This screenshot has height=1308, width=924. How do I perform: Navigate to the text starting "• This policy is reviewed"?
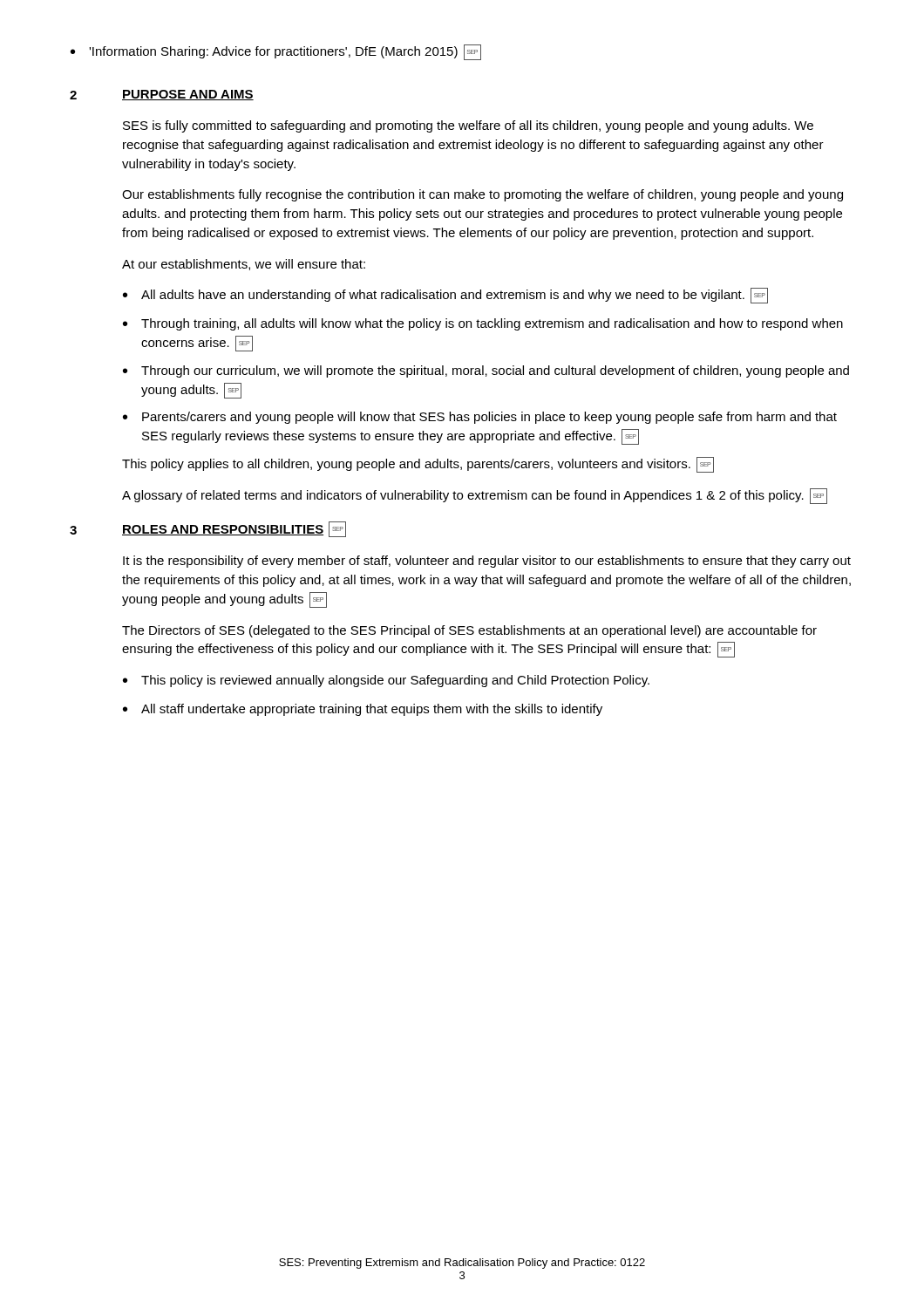[x=488, y=681]
